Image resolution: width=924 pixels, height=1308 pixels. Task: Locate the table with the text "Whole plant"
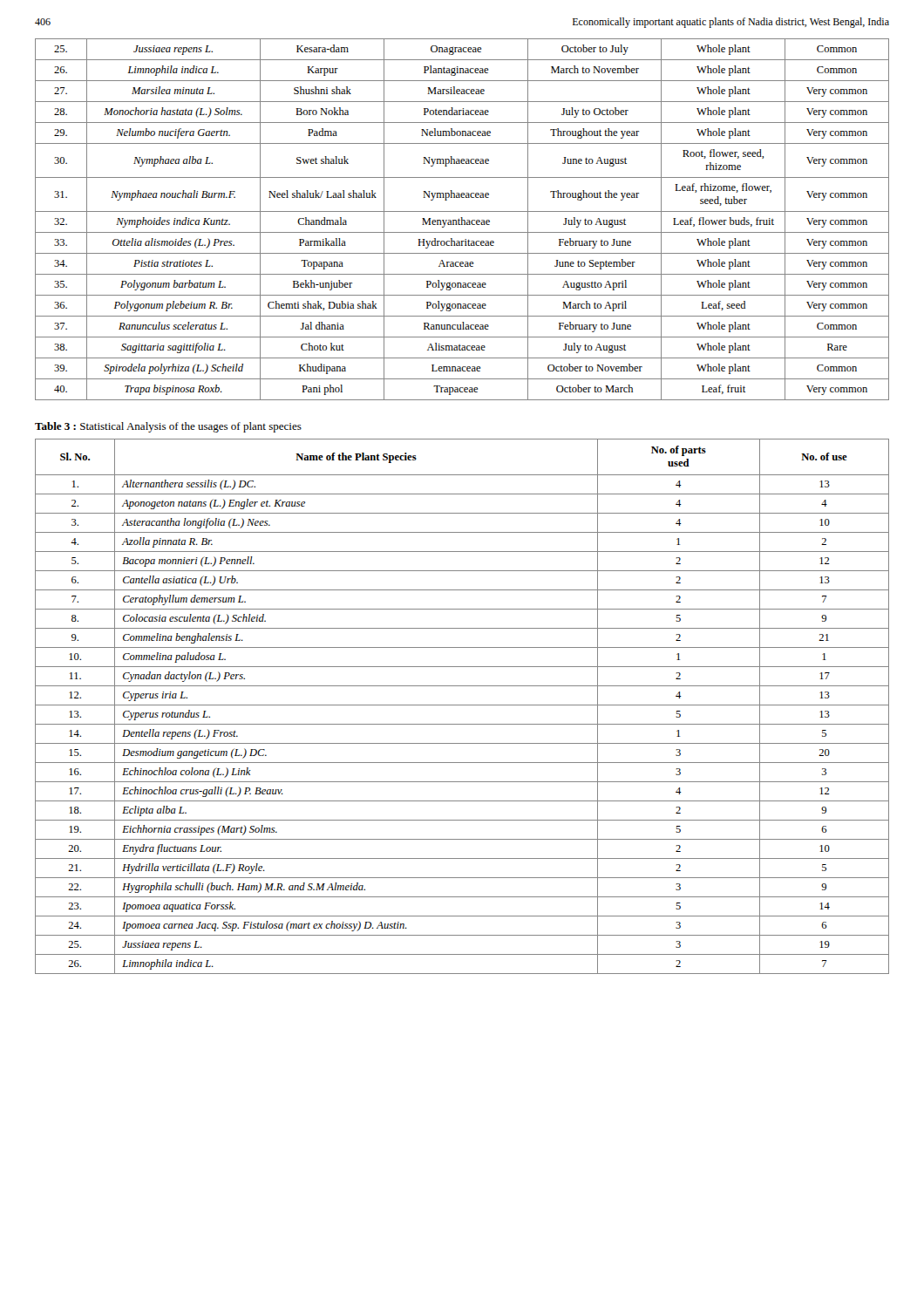(462, 219)
